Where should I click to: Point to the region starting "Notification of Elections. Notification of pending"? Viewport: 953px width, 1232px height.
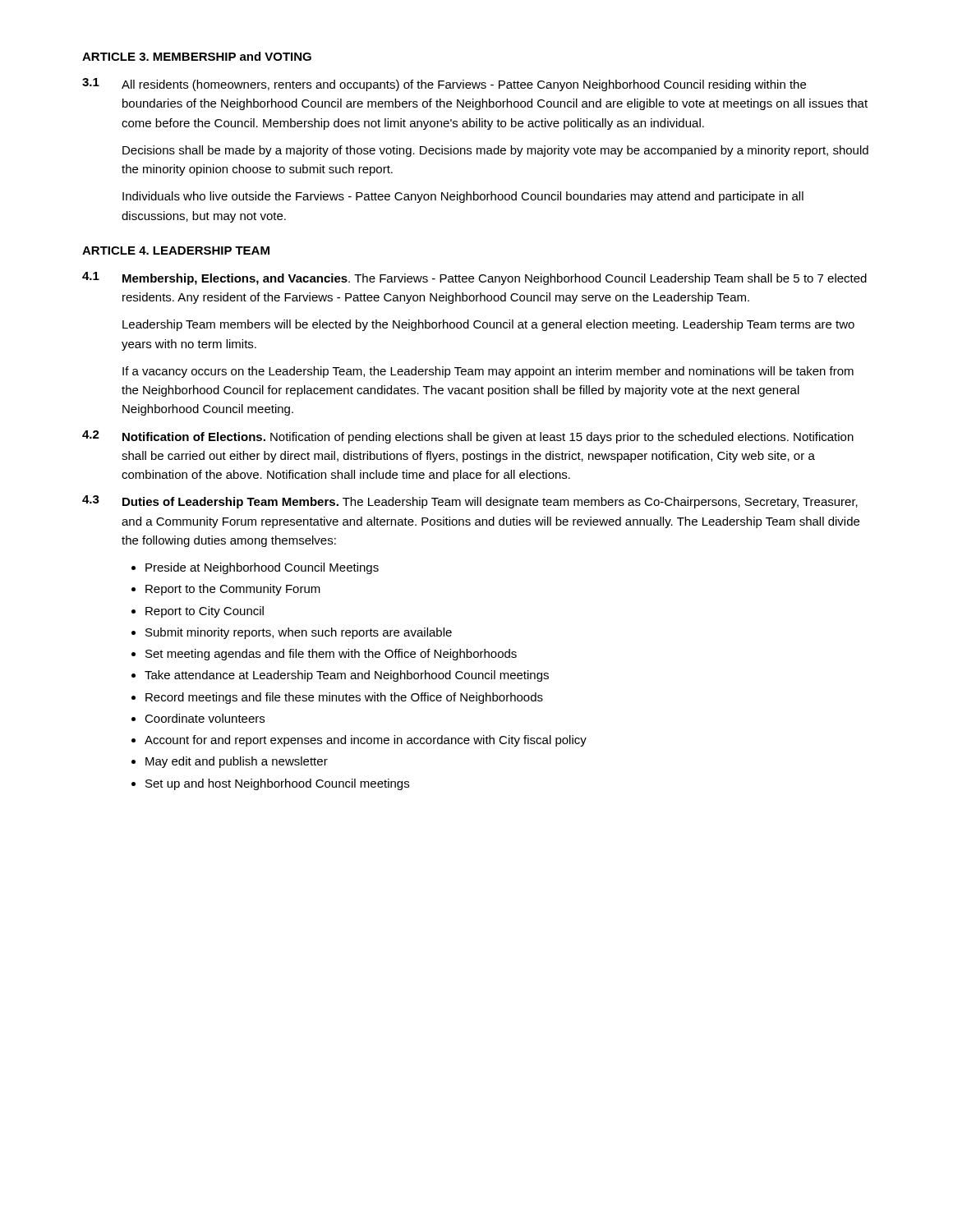(496, 455)
